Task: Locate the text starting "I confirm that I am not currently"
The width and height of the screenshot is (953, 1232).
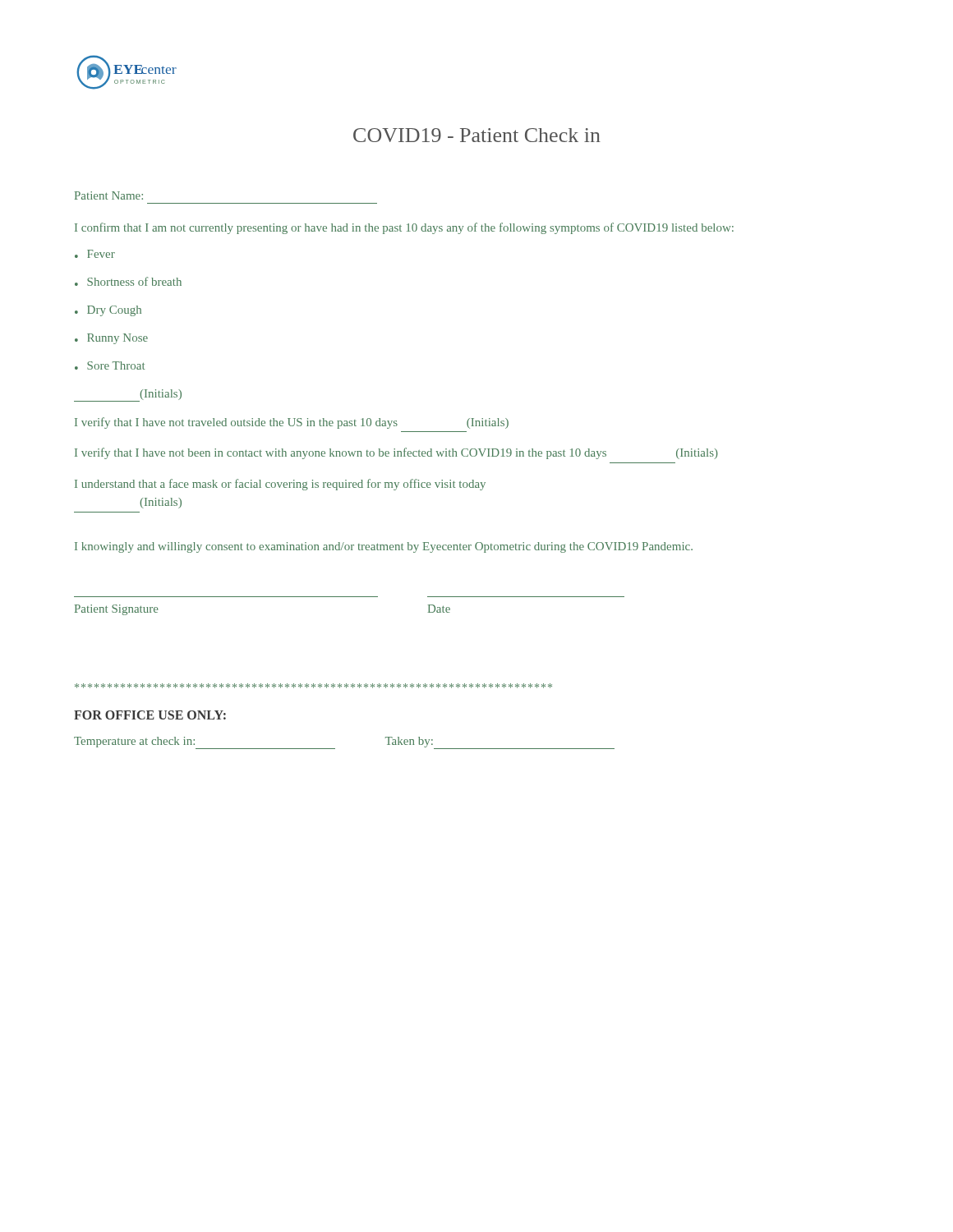Action: point(404,227)
